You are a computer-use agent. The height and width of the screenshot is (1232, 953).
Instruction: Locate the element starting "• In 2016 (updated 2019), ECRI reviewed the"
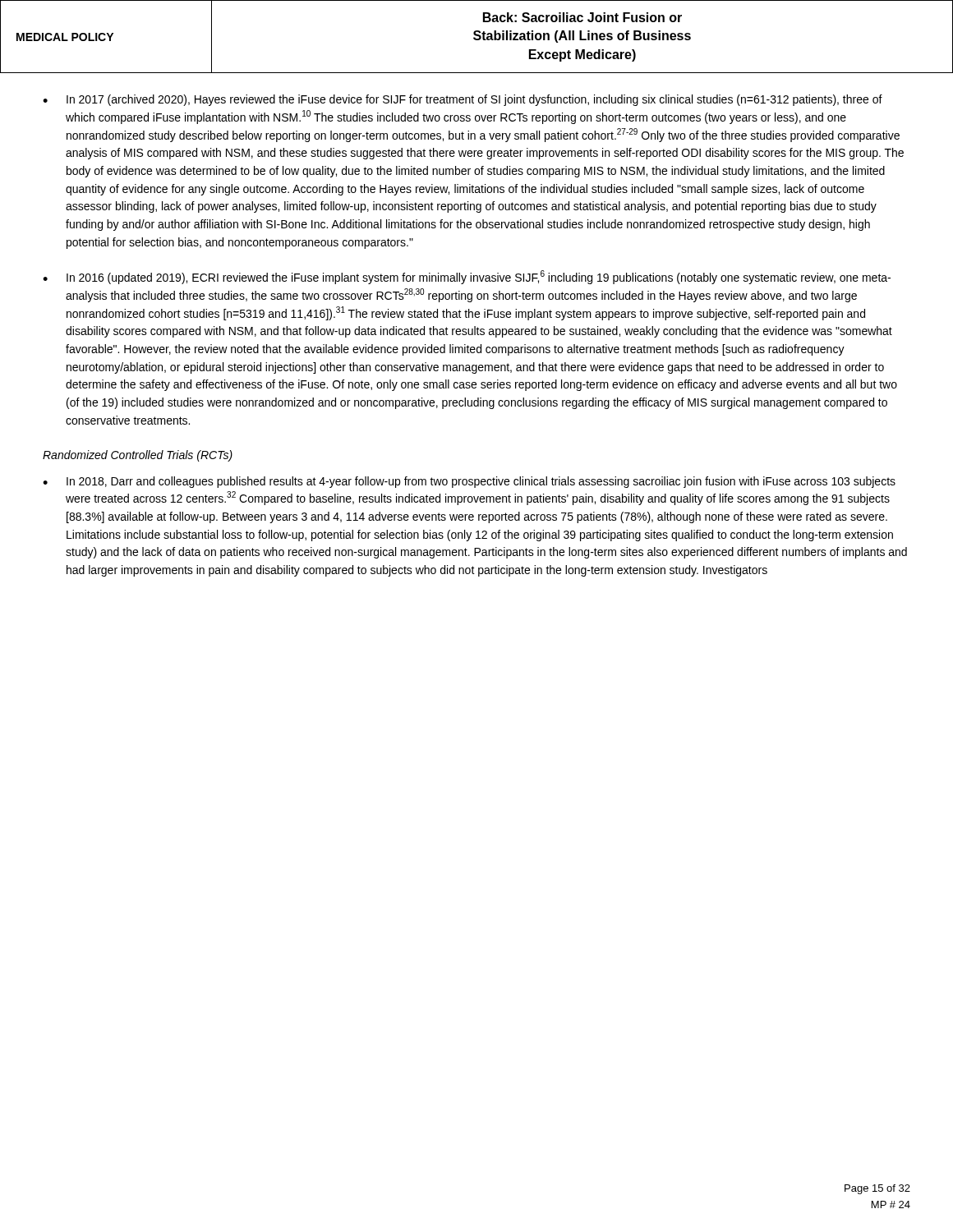click(x=476, y=350)
